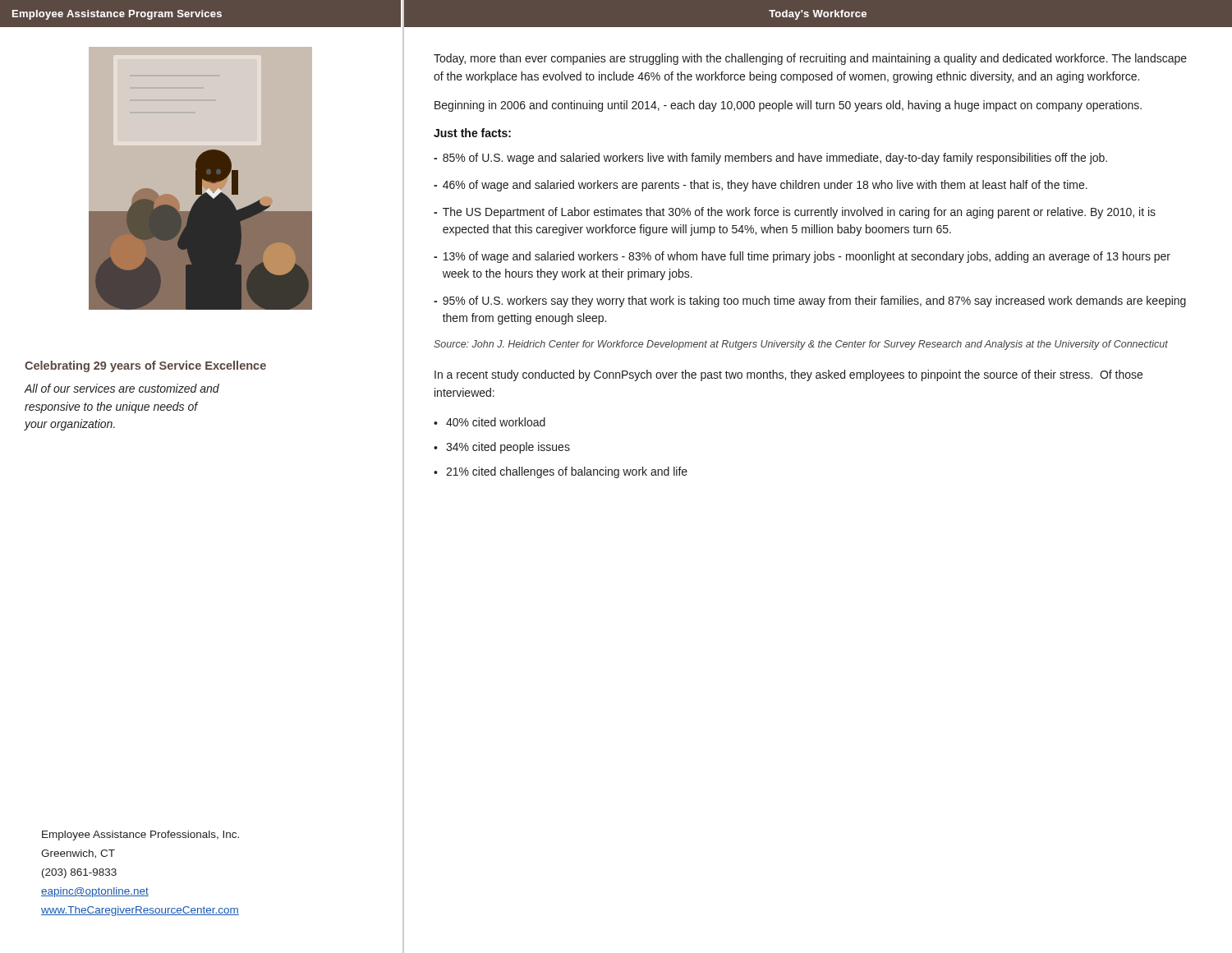
Task: Select the text starting "- The US"
Action: coord(816,221)
